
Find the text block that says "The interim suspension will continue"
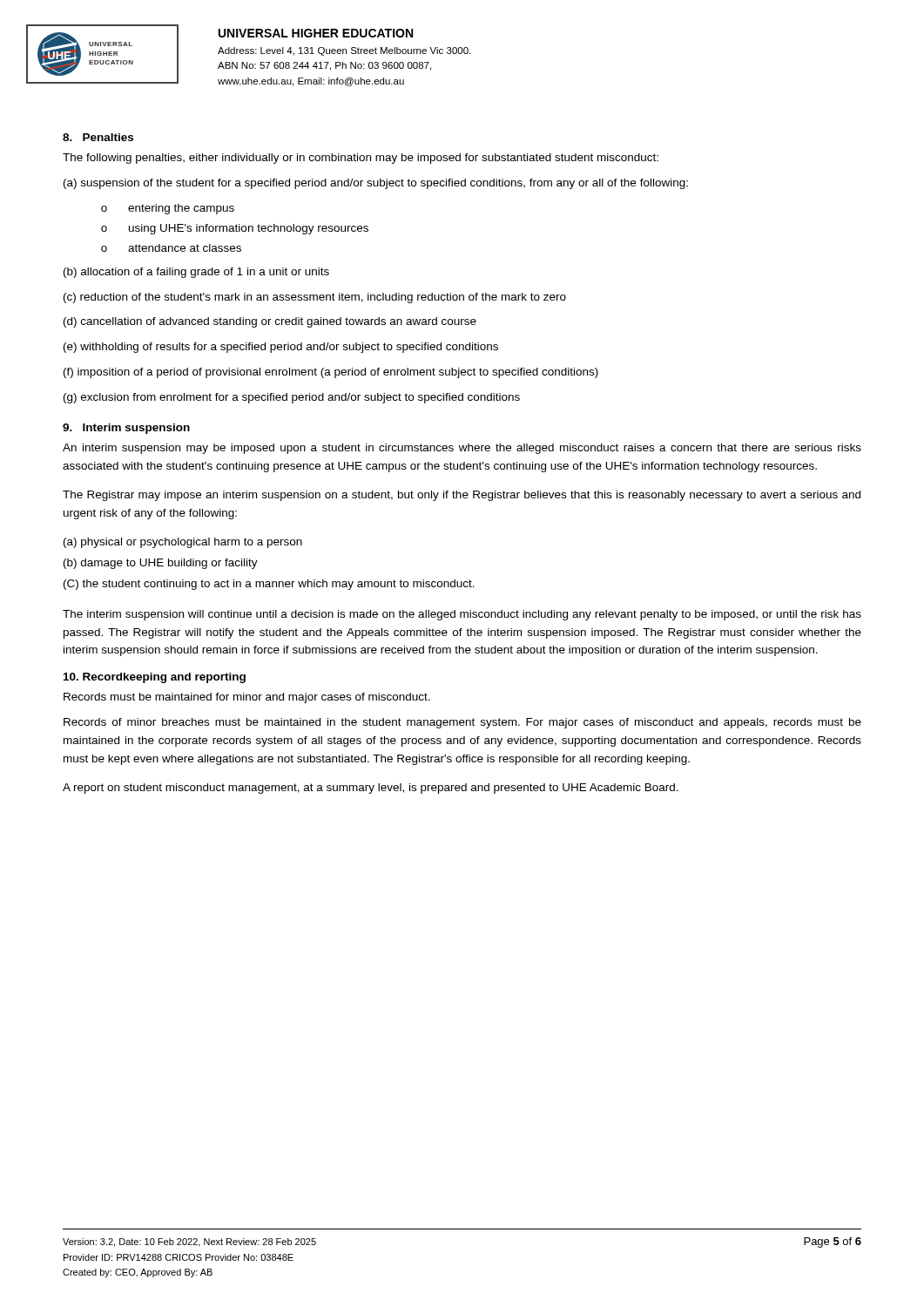tap(462, 632)
